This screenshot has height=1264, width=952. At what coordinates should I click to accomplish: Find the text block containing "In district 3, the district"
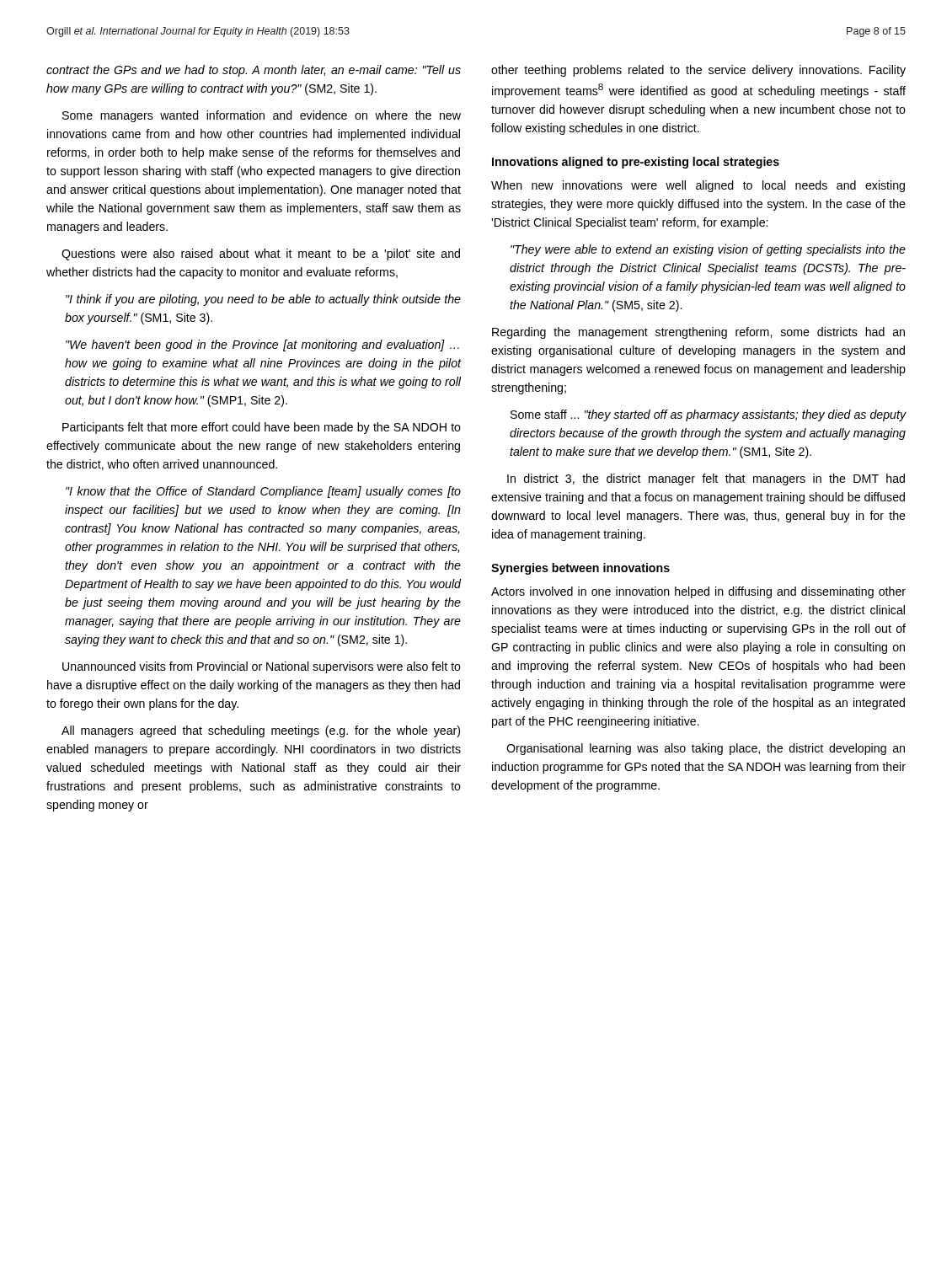(x=698, y=506)
